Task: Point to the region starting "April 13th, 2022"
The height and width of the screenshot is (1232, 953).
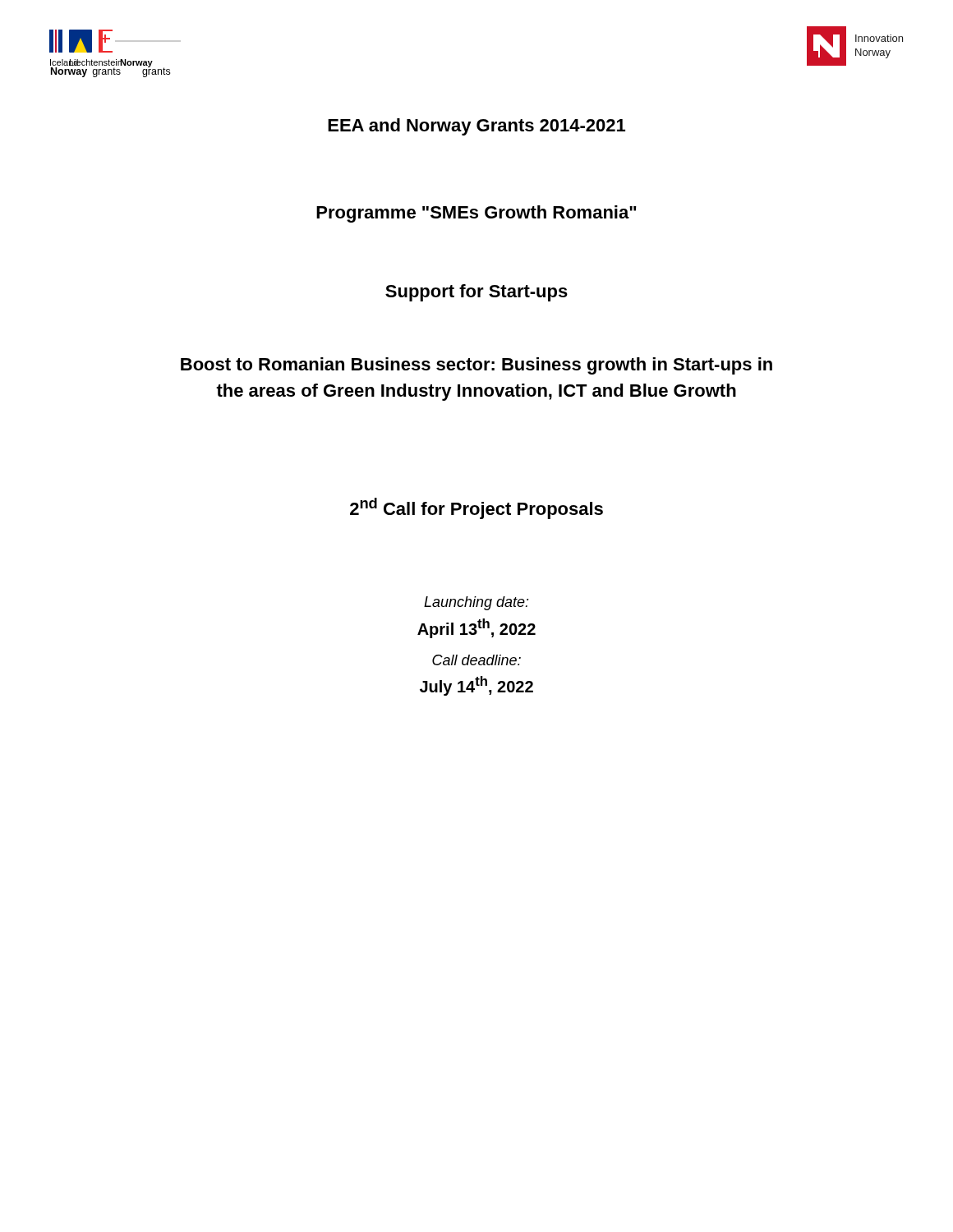Action: click(476, 627)
